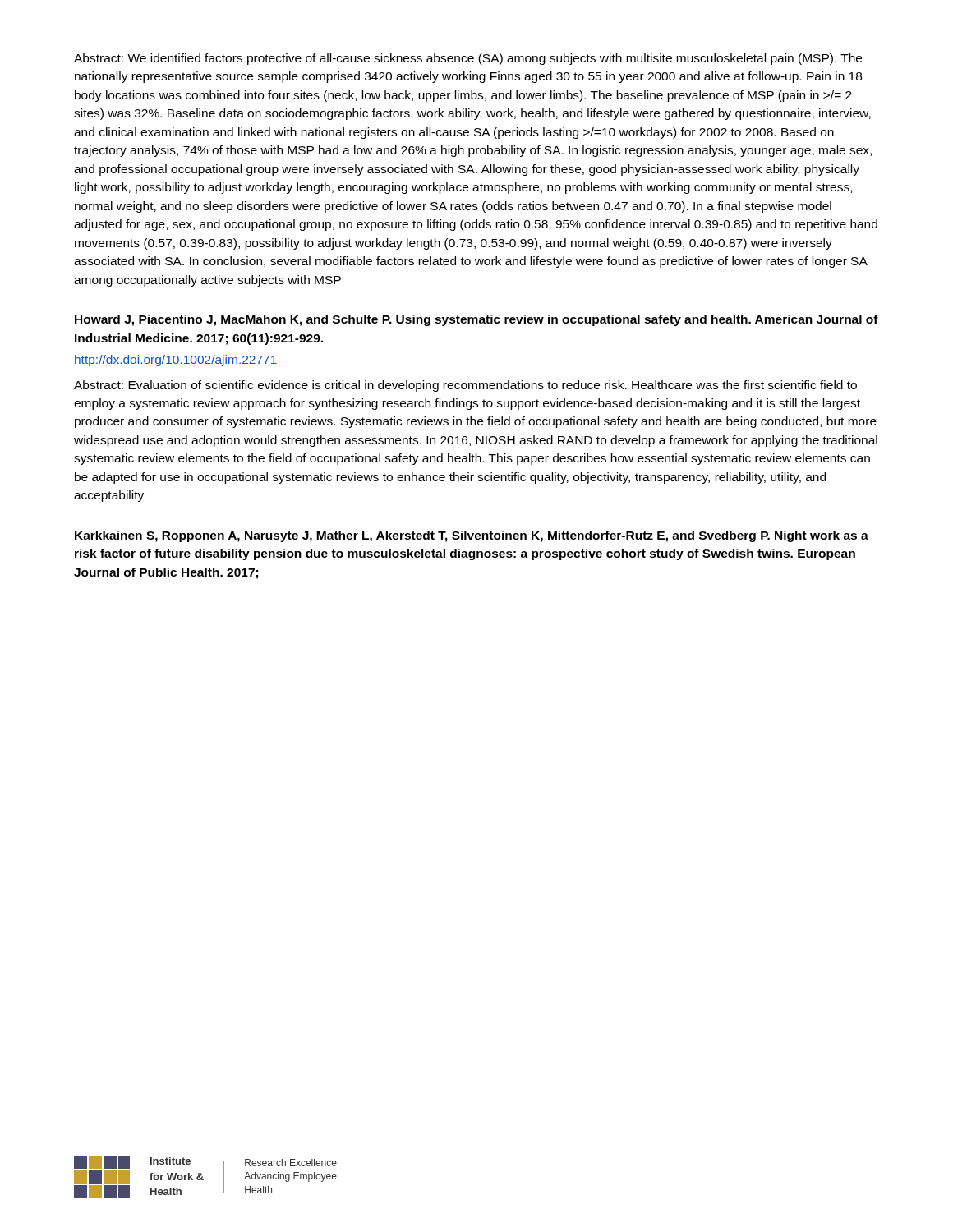Point to the block beginning "Karkkainen S, Ropponen A, Narusyte"
The width and height of the screenshot is (953, 1232).
[471, 553]
